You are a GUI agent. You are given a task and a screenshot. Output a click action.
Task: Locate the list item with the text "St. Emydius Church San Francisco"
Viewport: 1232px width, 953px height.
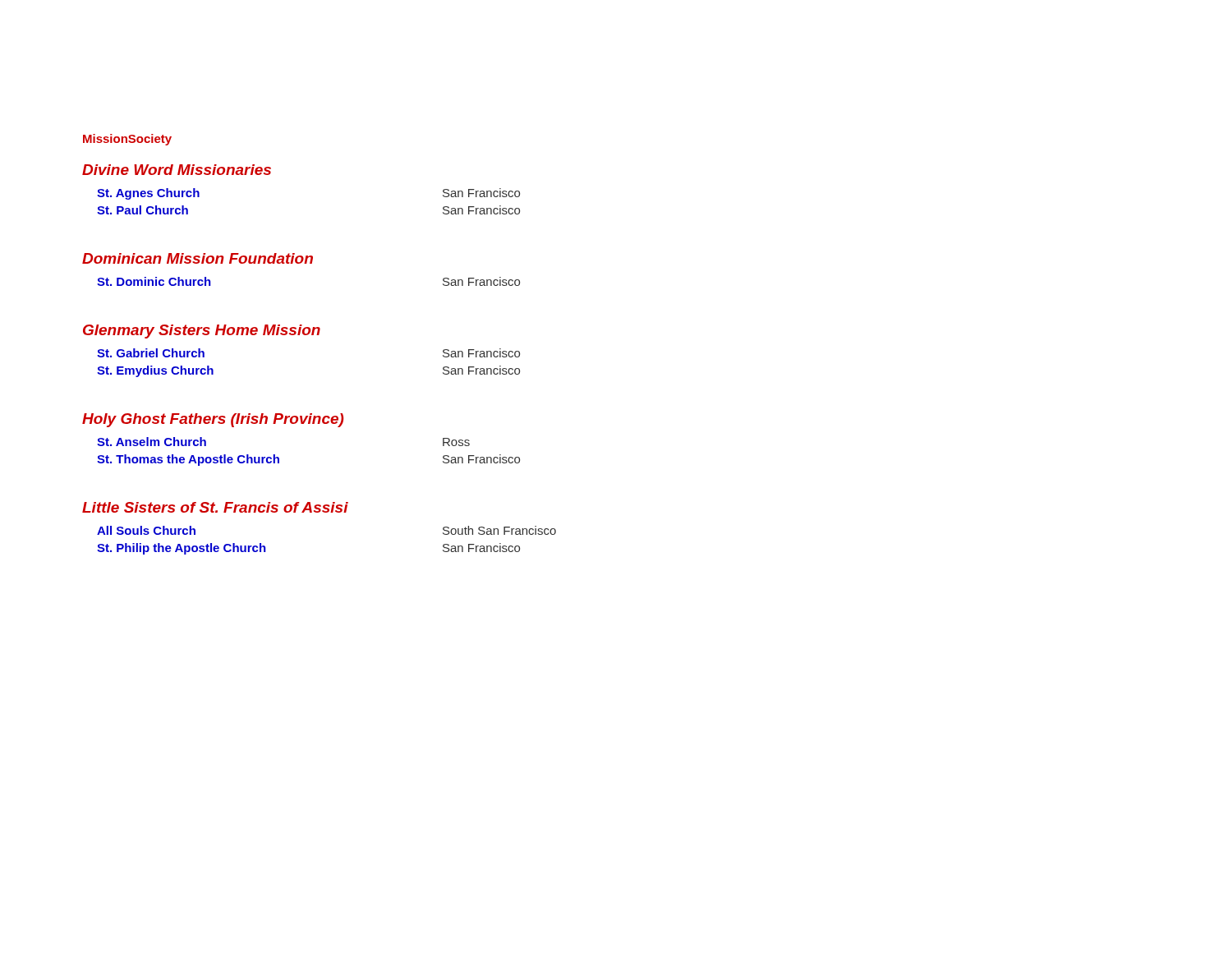click(x=156, y=371)
